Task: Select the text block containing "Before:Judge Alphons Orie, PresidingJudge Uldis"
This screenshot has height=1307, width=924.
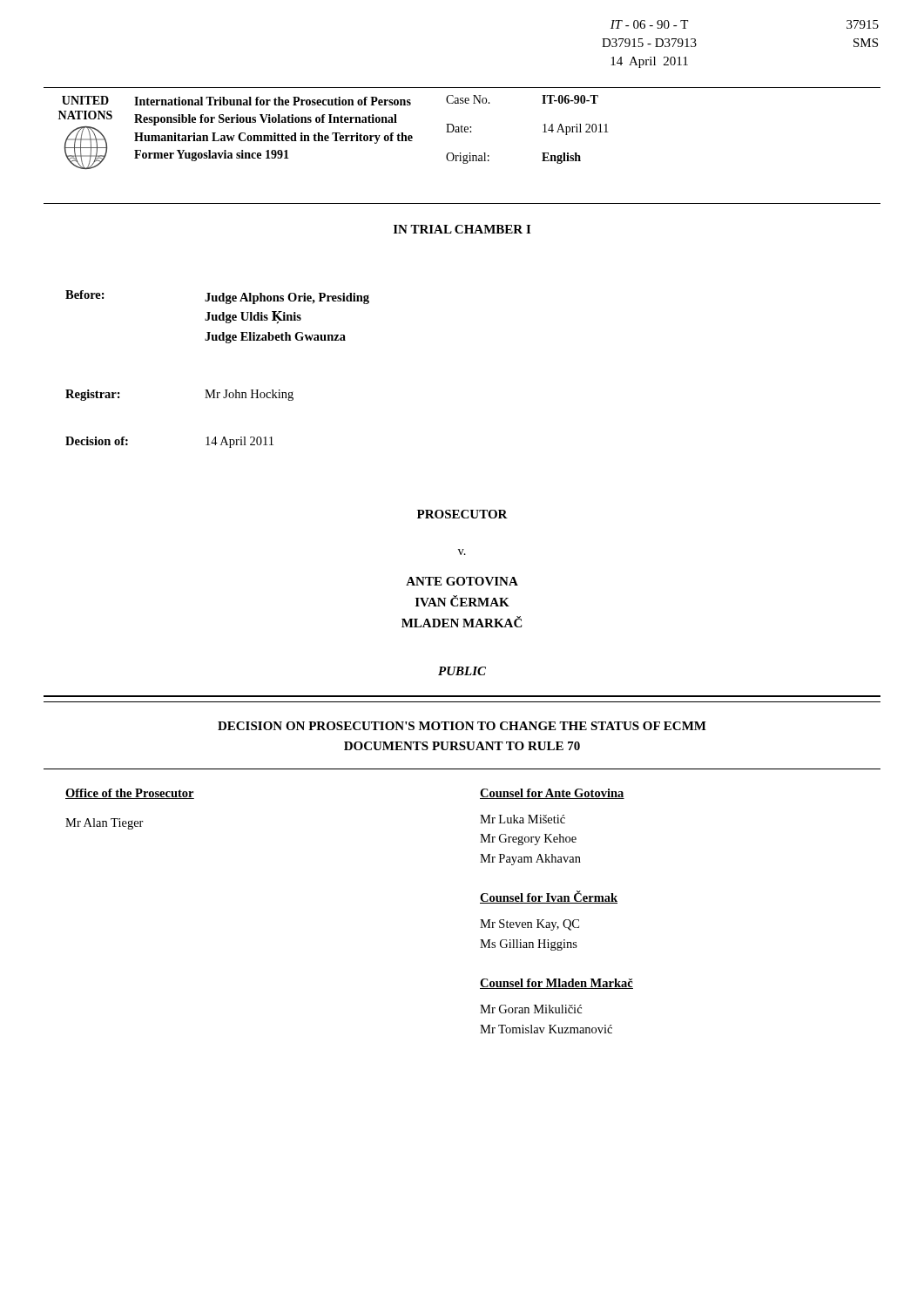Action: pyautogui.click(x=217, y=317)
